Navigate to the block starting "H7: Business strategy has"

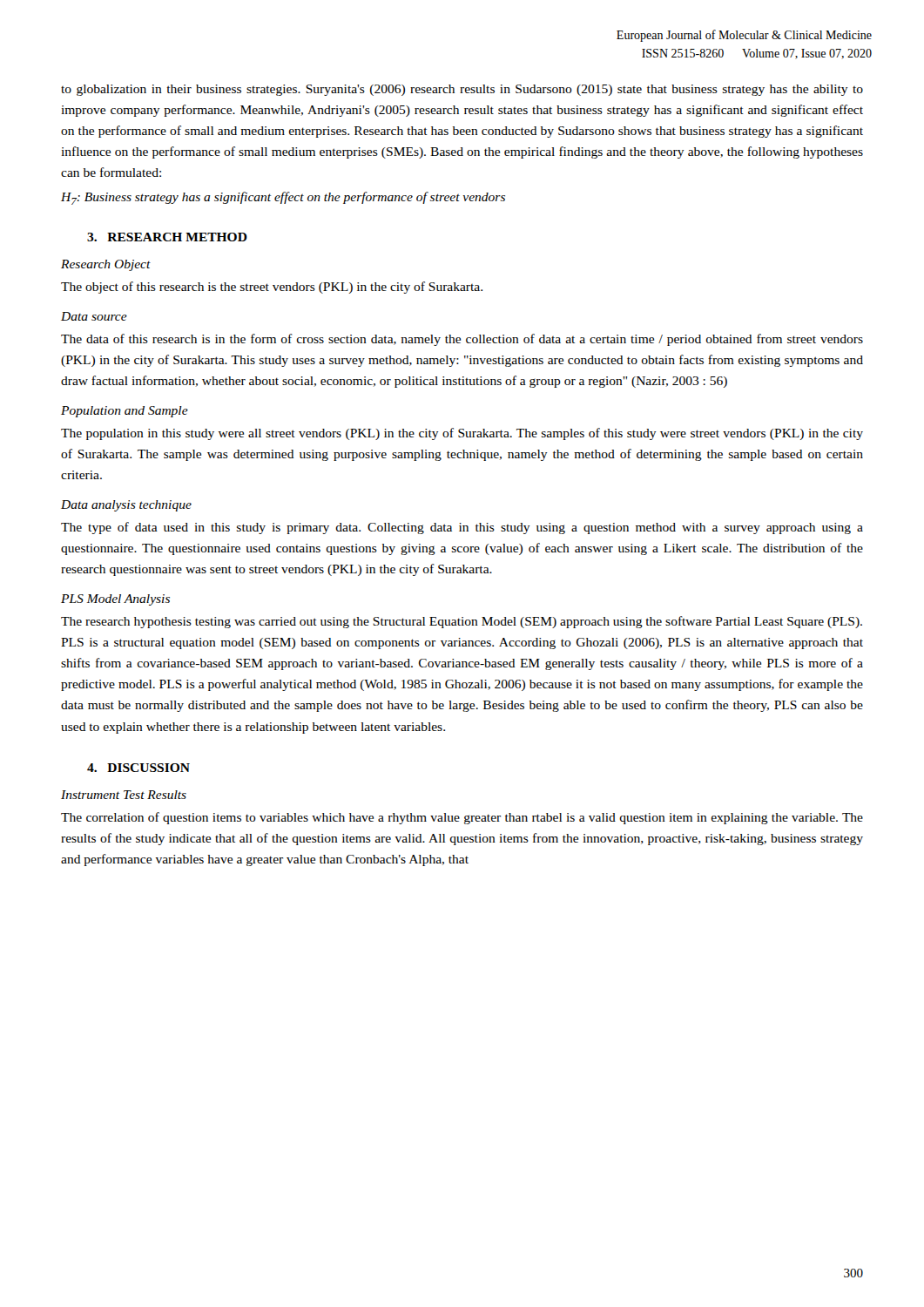click(283, 198)
